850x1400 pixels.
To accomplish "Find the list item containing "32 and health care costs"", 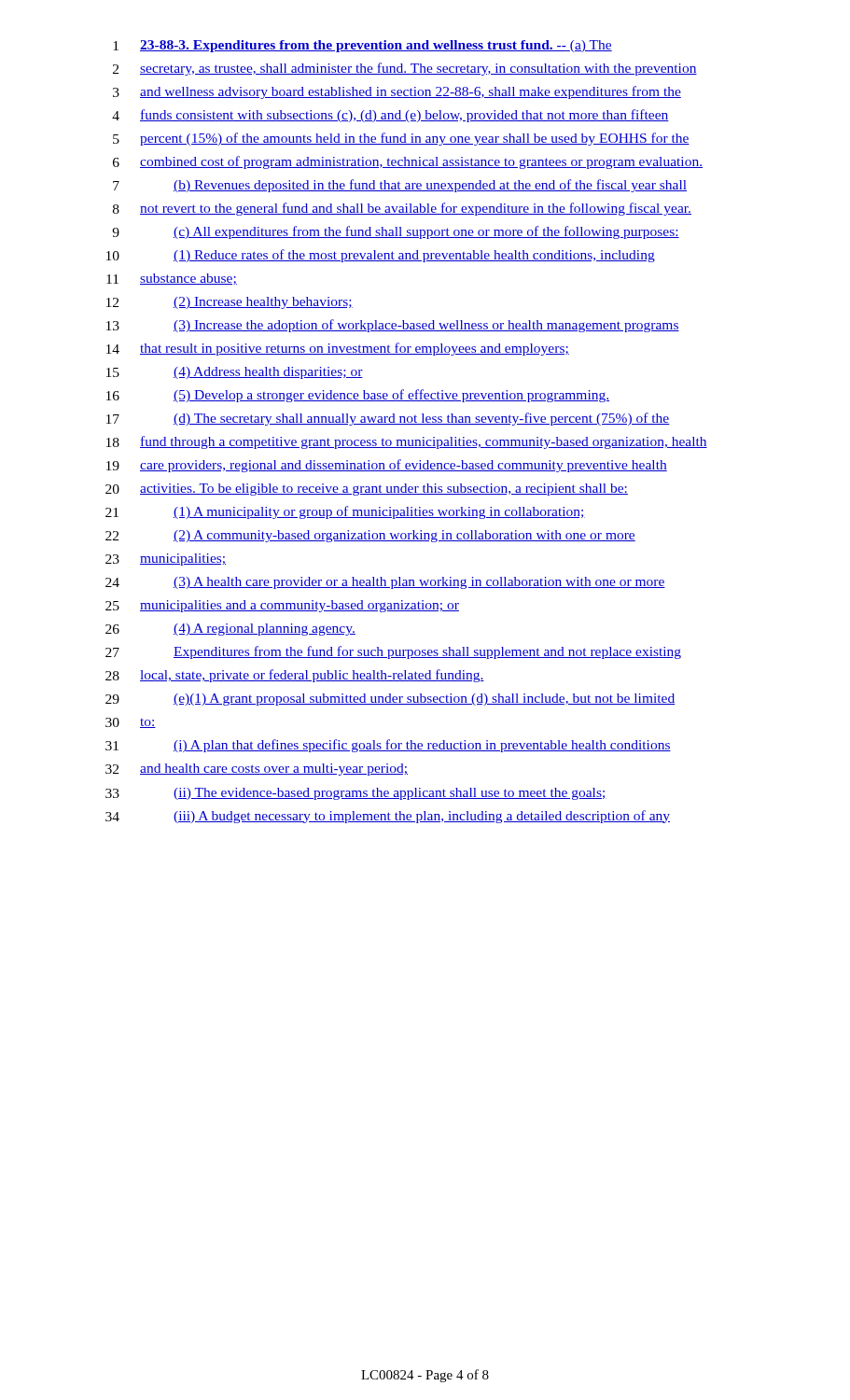I will pos(257,770).
